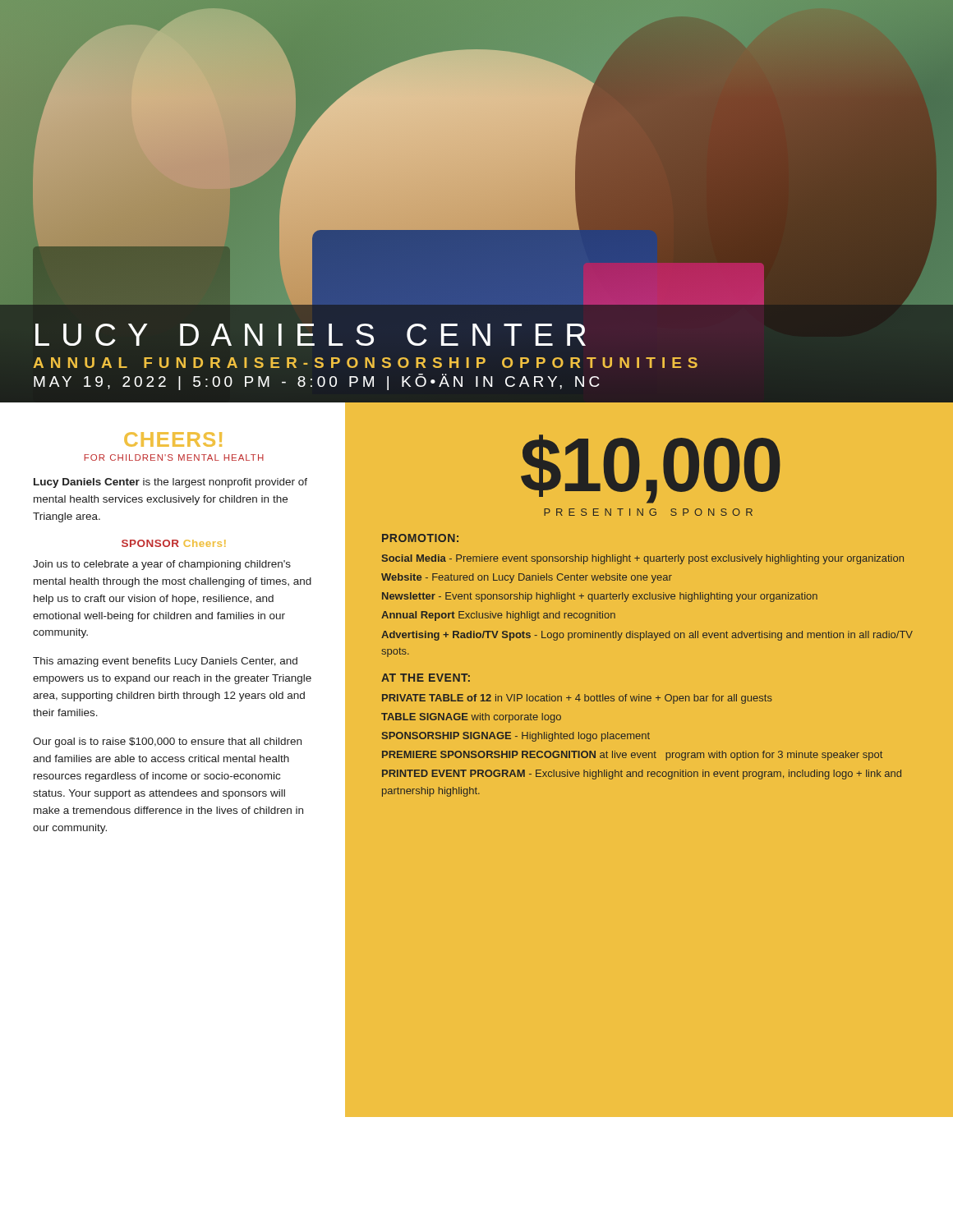This screenshot has width=953, height=1232.
Task: Locate the text block that reads "PRINTED EVENT PROGRAM - Exclusive highlight and recognition"
Action: click(x=642, y=782)
